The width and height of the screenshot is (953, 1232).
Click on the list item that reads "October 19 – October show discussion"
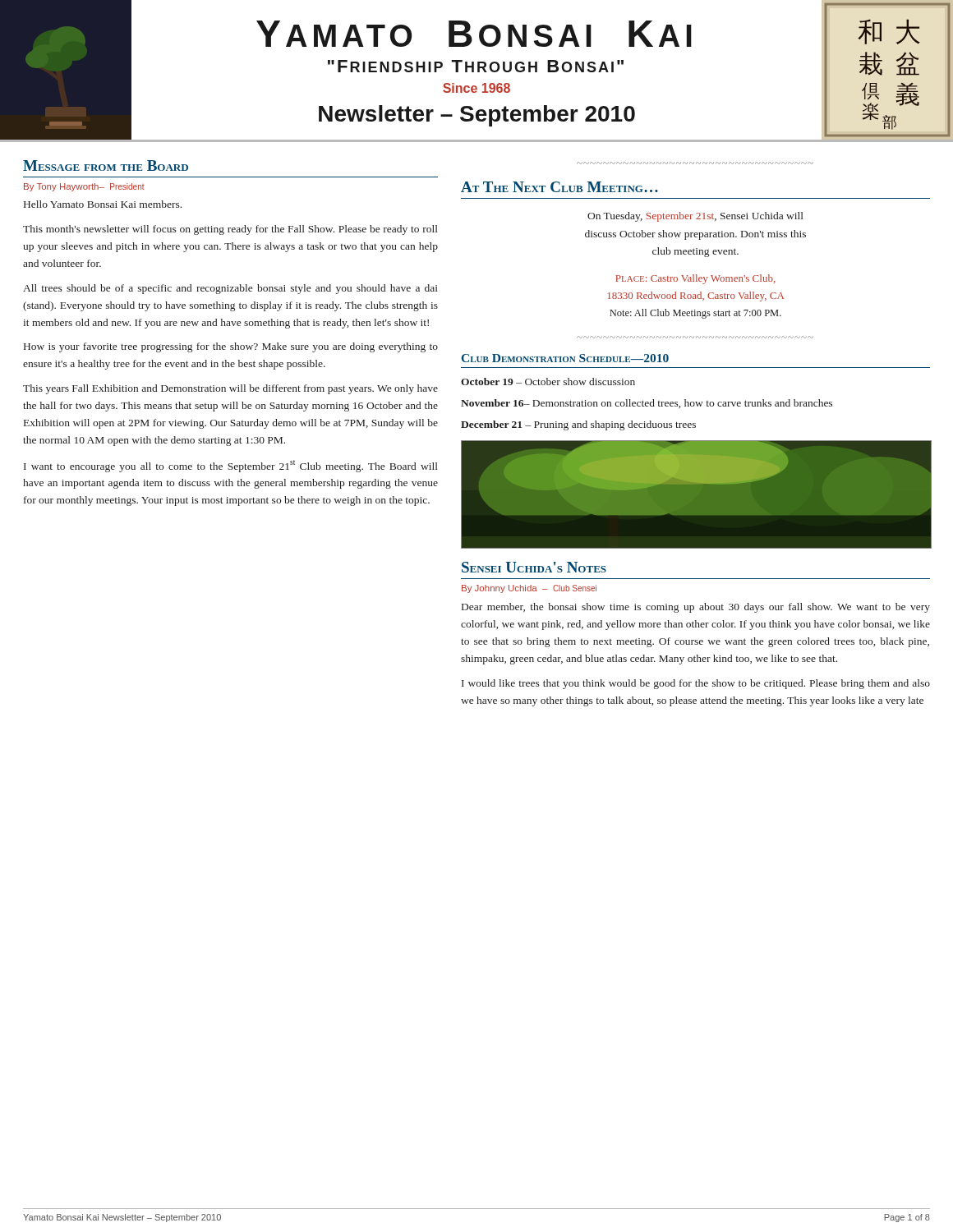tap(548, 382)
